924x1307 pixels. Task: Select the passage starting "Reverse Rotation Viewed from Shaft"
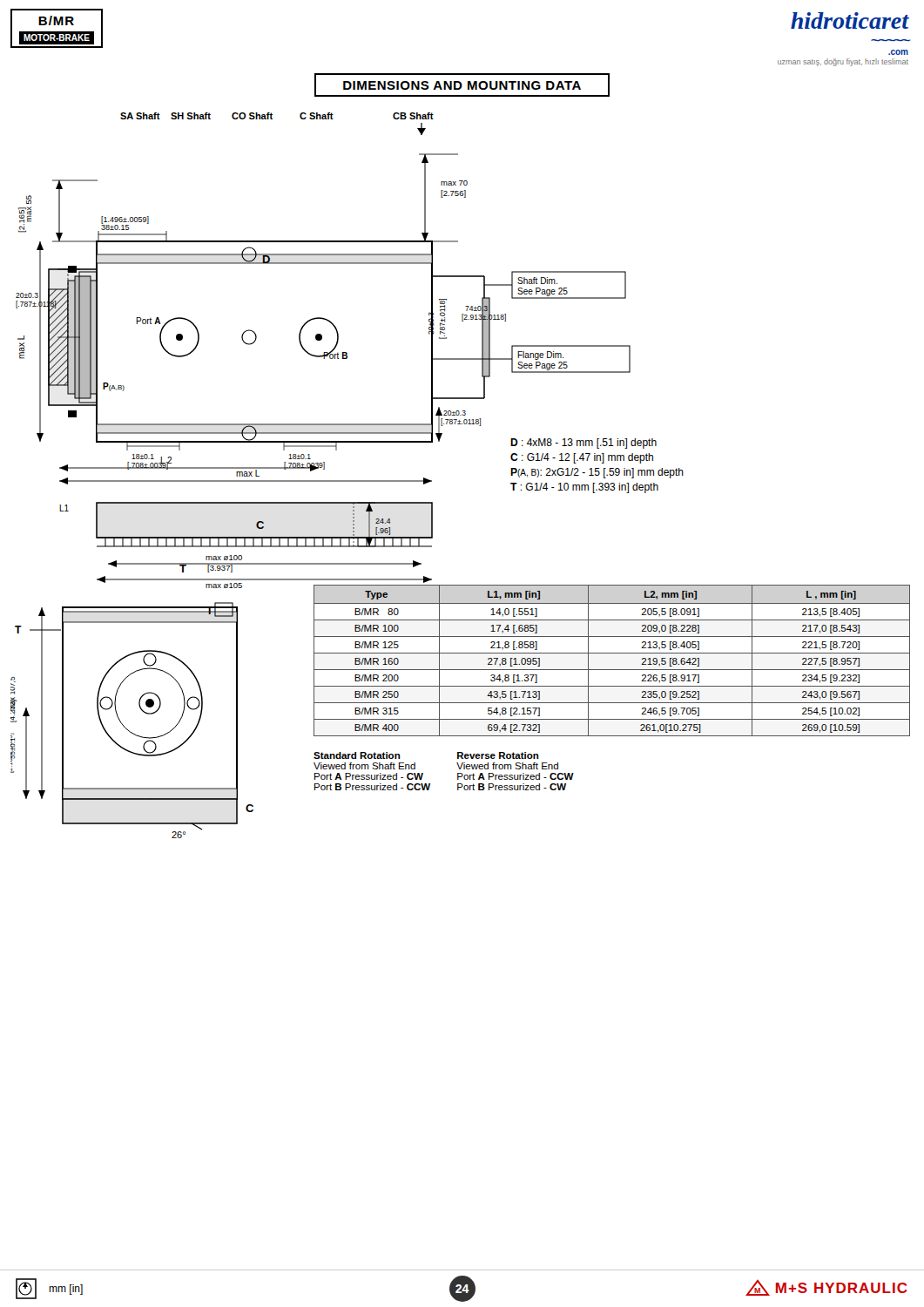coord(515,771)
